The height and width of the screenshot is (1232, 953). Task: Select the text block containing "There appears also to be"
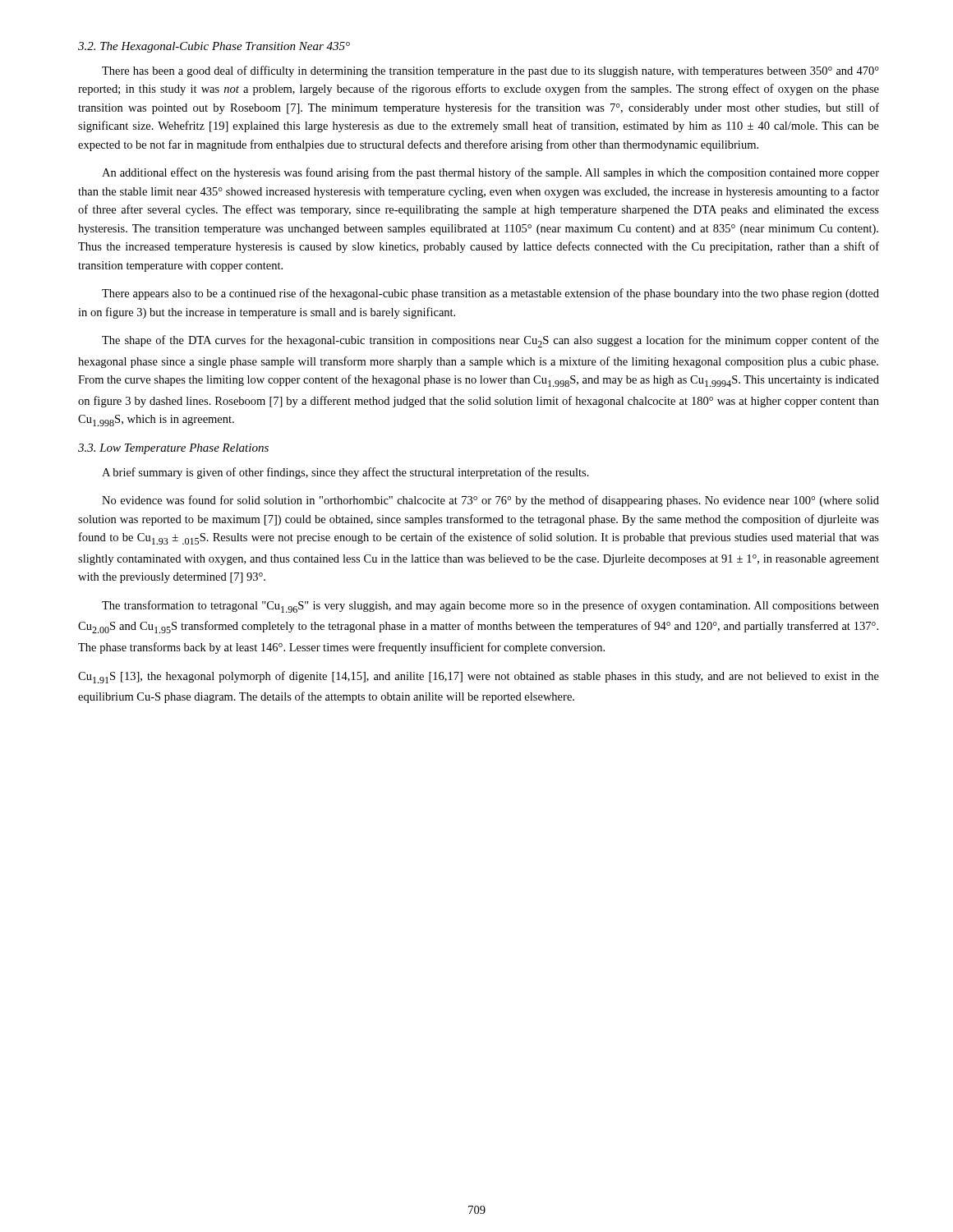tap(479, 303)
